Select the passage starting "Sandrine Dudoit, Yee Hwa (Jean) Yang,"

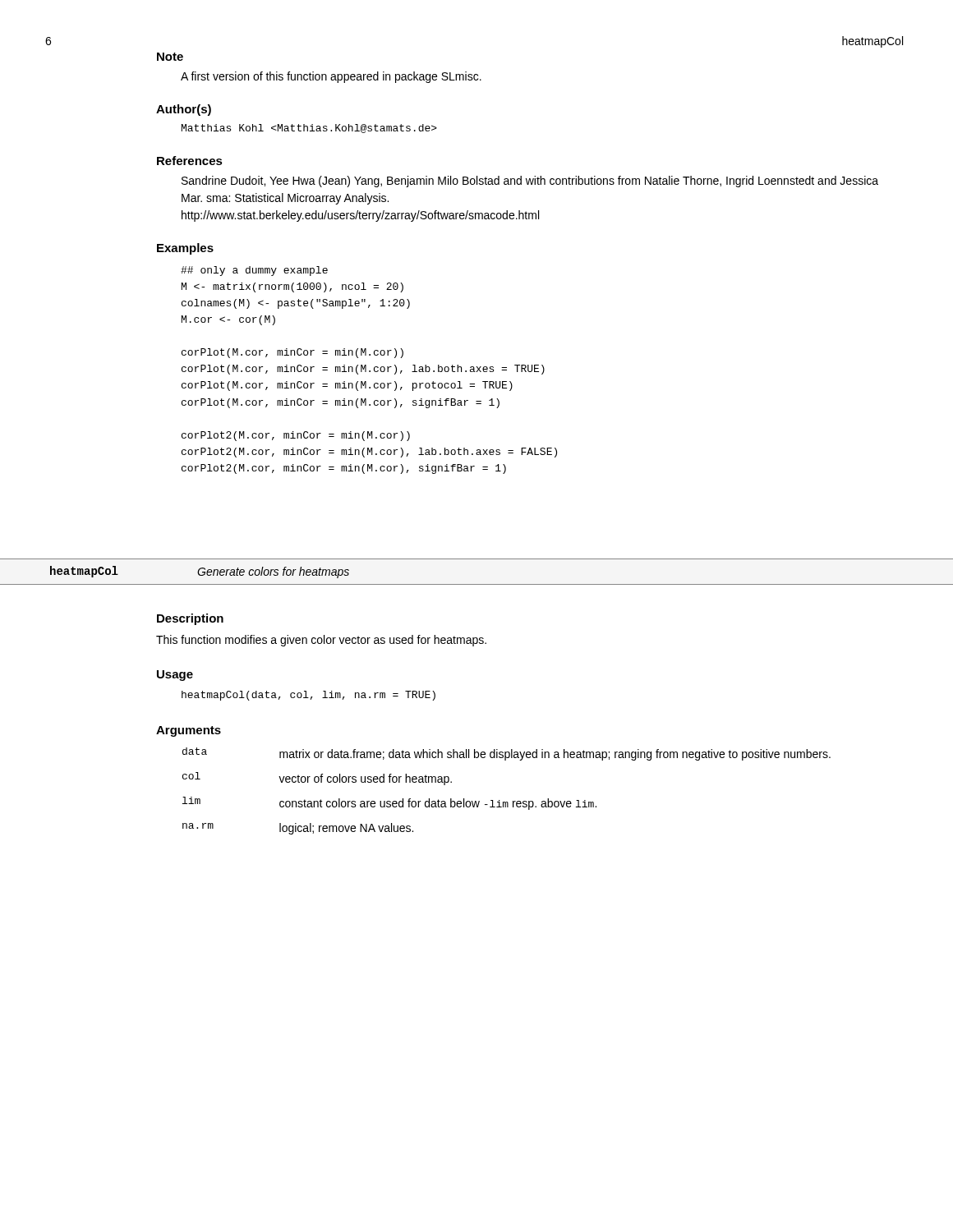[x=530, y=182]
